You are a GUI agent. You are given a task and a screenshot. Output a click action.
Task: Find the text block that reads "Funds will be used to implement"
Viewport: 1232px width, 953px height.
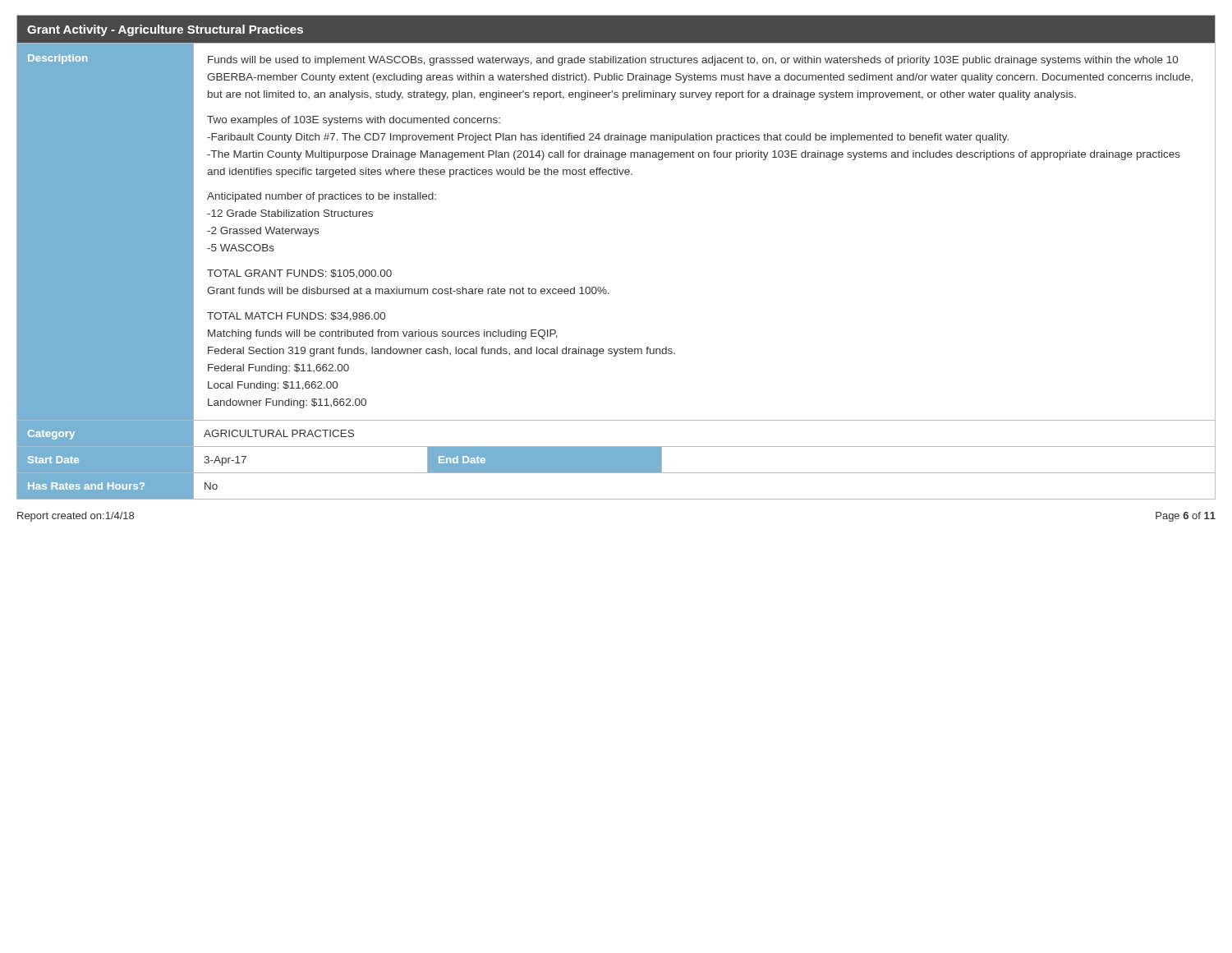tap(693, 61)
